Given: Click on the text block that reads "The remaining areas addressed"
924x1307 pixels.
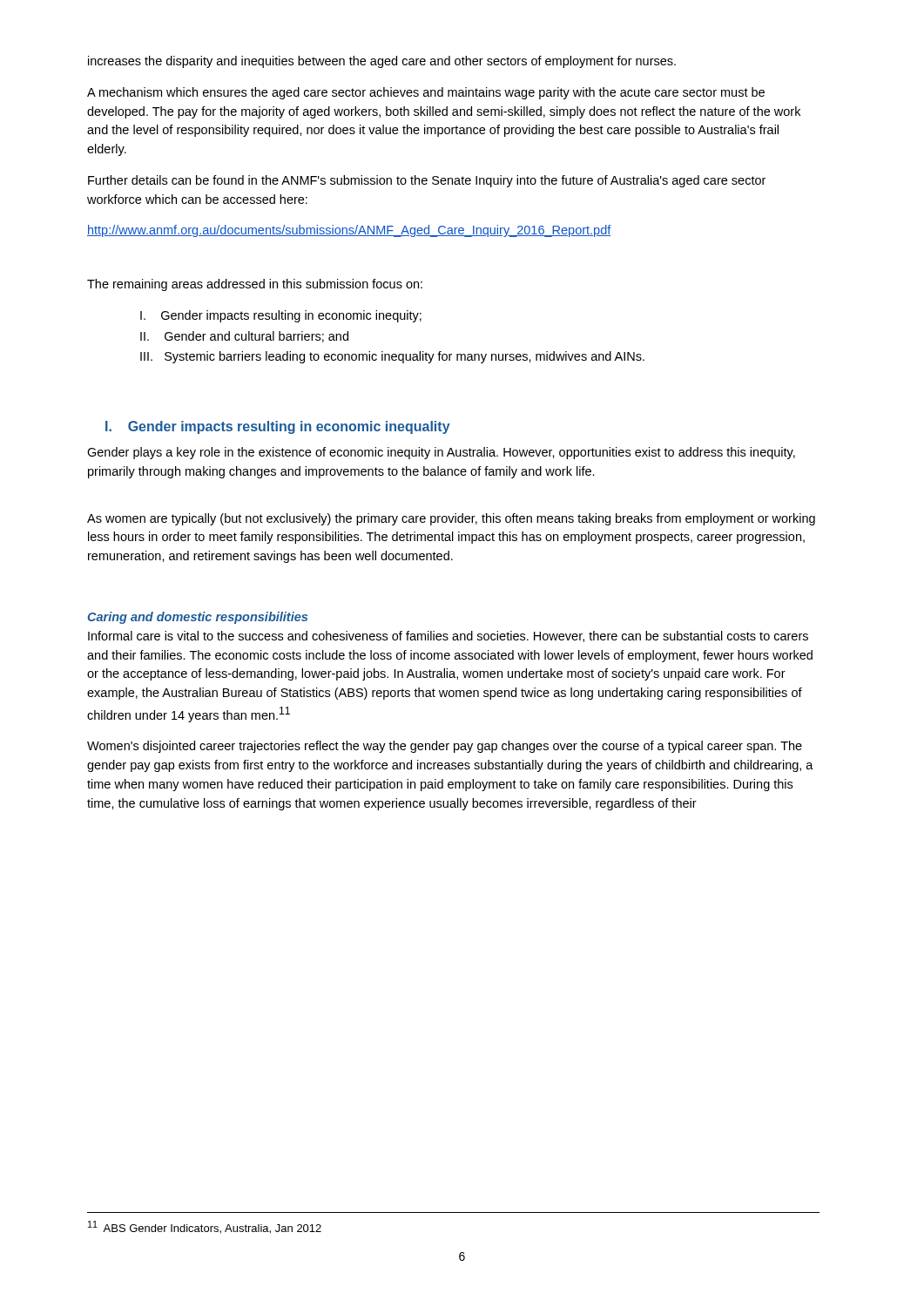Looking at the screenshot, I should coord(255,284).
